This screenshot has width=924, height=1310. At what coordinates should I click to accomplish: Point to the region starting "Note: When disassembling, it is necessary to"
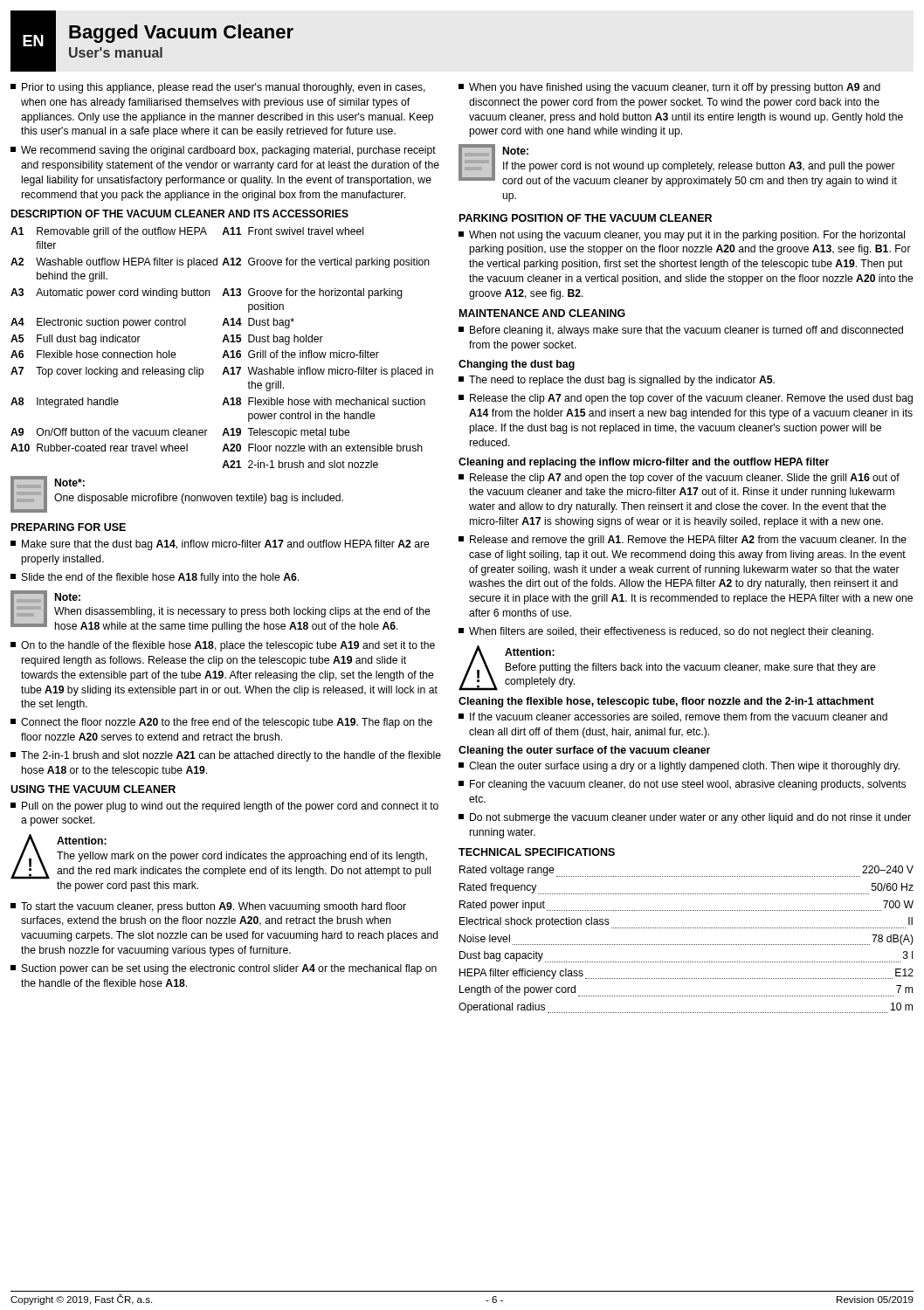pos(227,612)
